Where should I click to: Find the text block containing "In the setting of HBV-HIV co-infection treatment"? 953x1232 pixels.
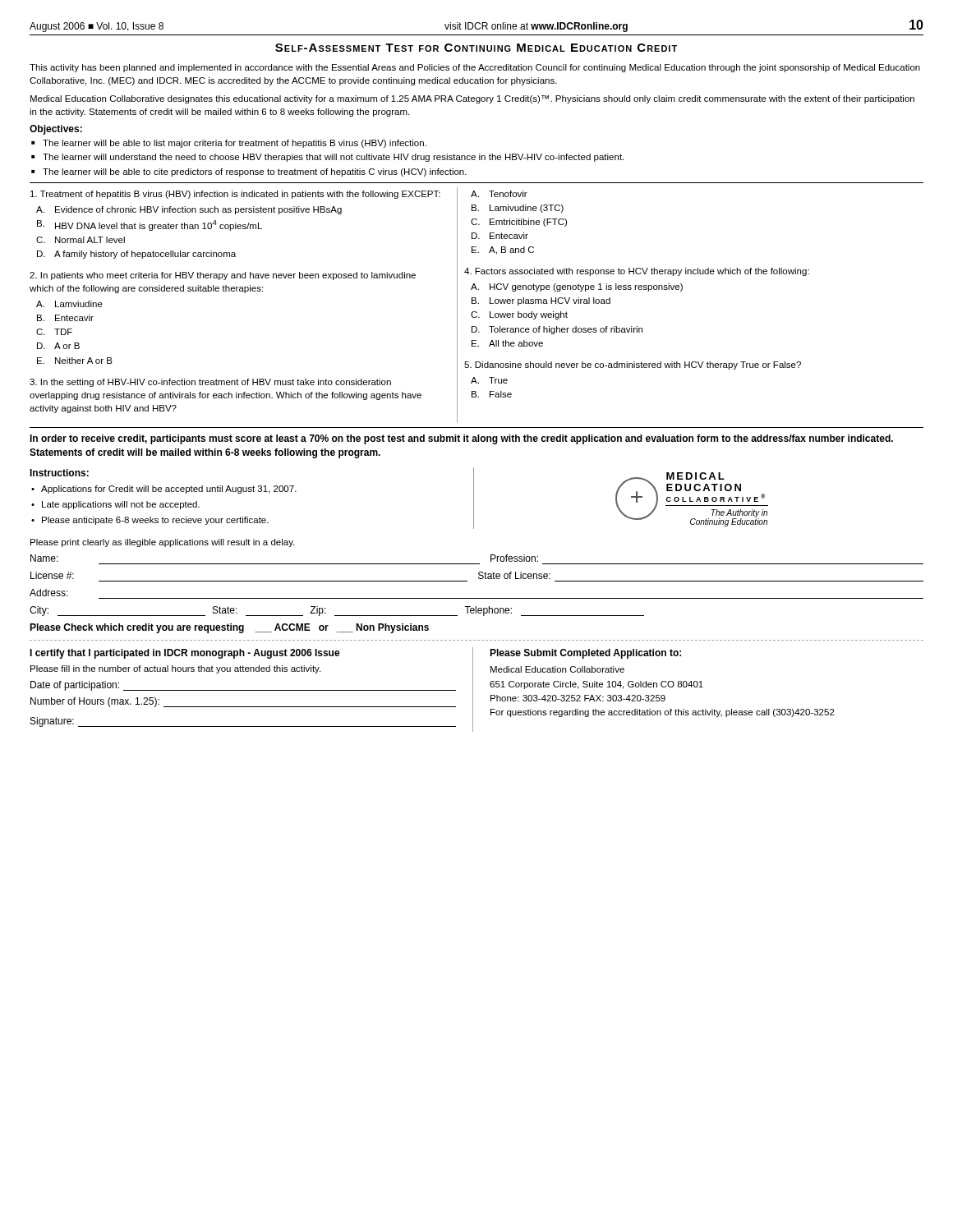pyautogui.click(x=236, y=395)
